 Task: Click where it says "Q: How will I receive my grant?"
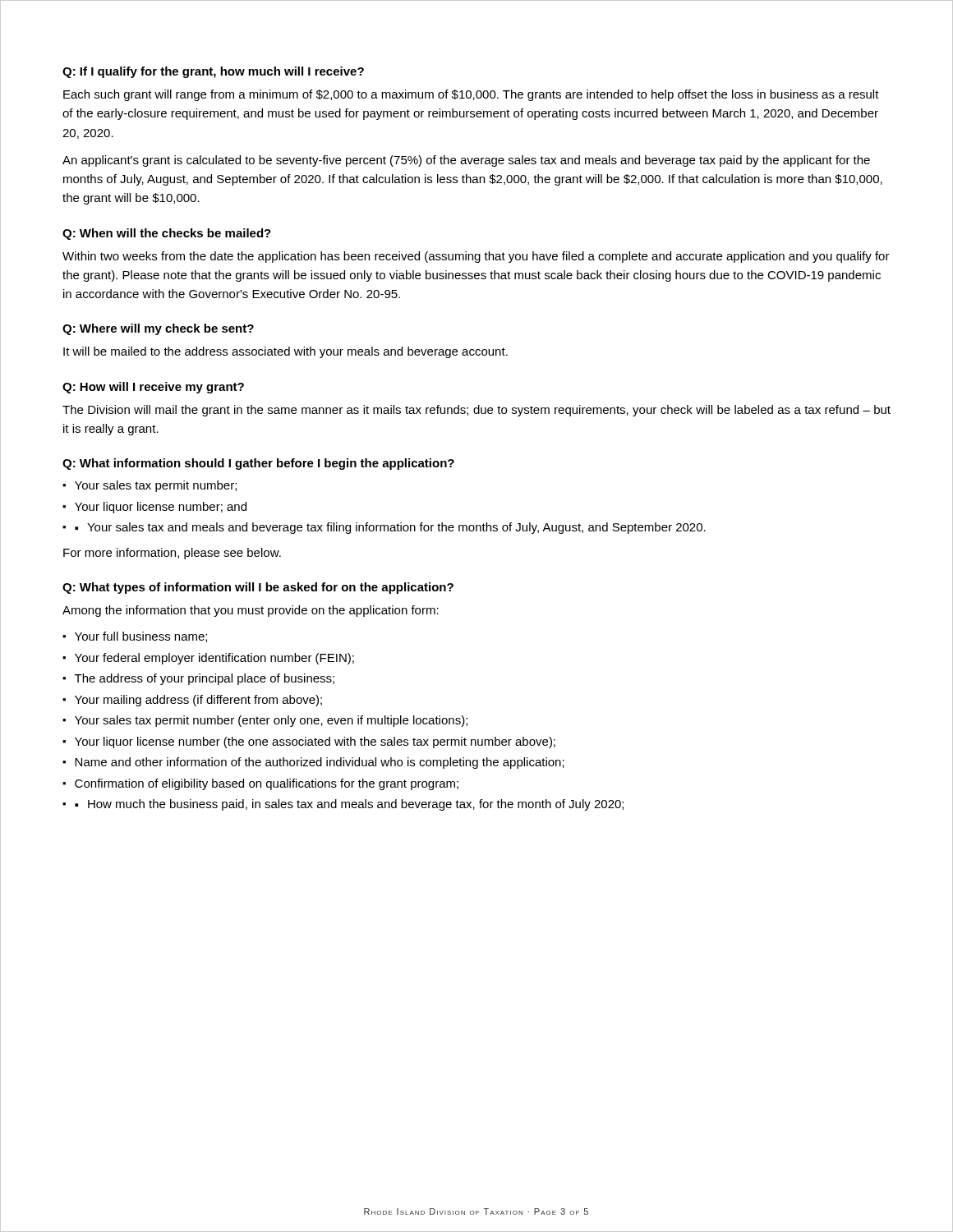(x=154, y=386)
